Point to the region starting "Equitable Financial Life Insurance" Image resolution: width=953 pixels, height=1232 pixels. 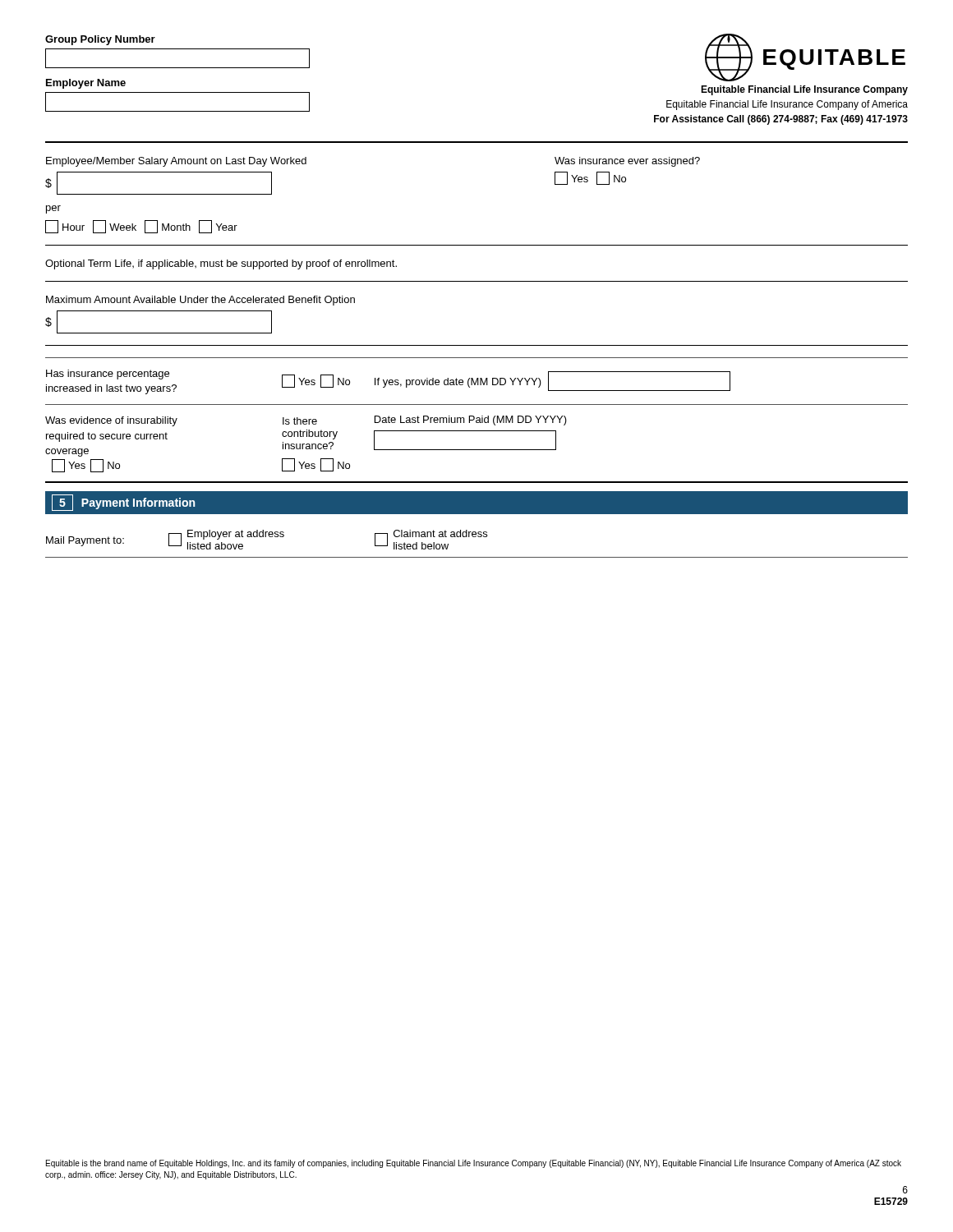[x=781, y=104]
